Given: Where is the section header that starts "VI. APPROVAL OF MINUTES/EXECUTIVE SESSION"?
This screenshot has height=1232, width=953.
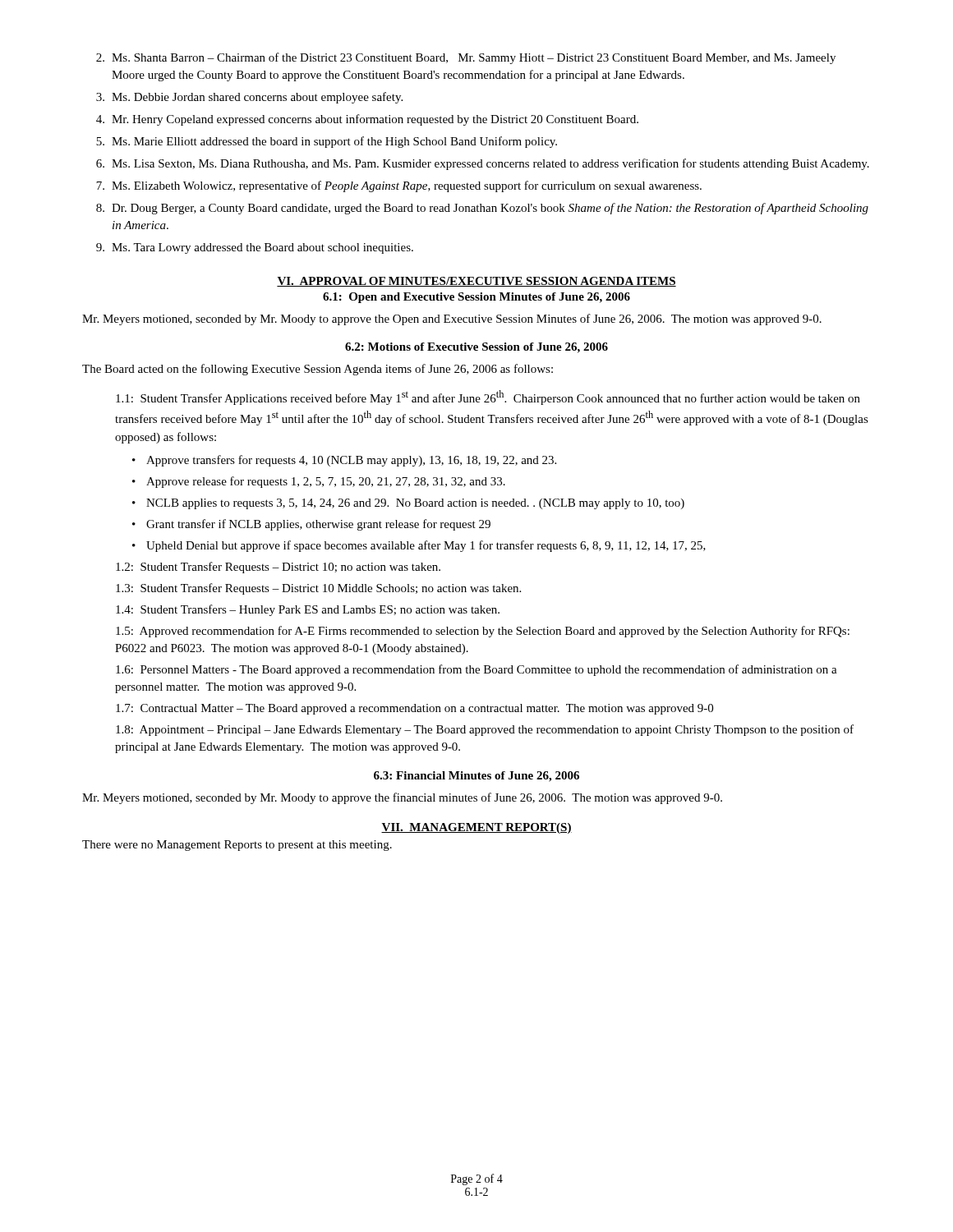Looking at the screenshot, I should click(476, 281).
